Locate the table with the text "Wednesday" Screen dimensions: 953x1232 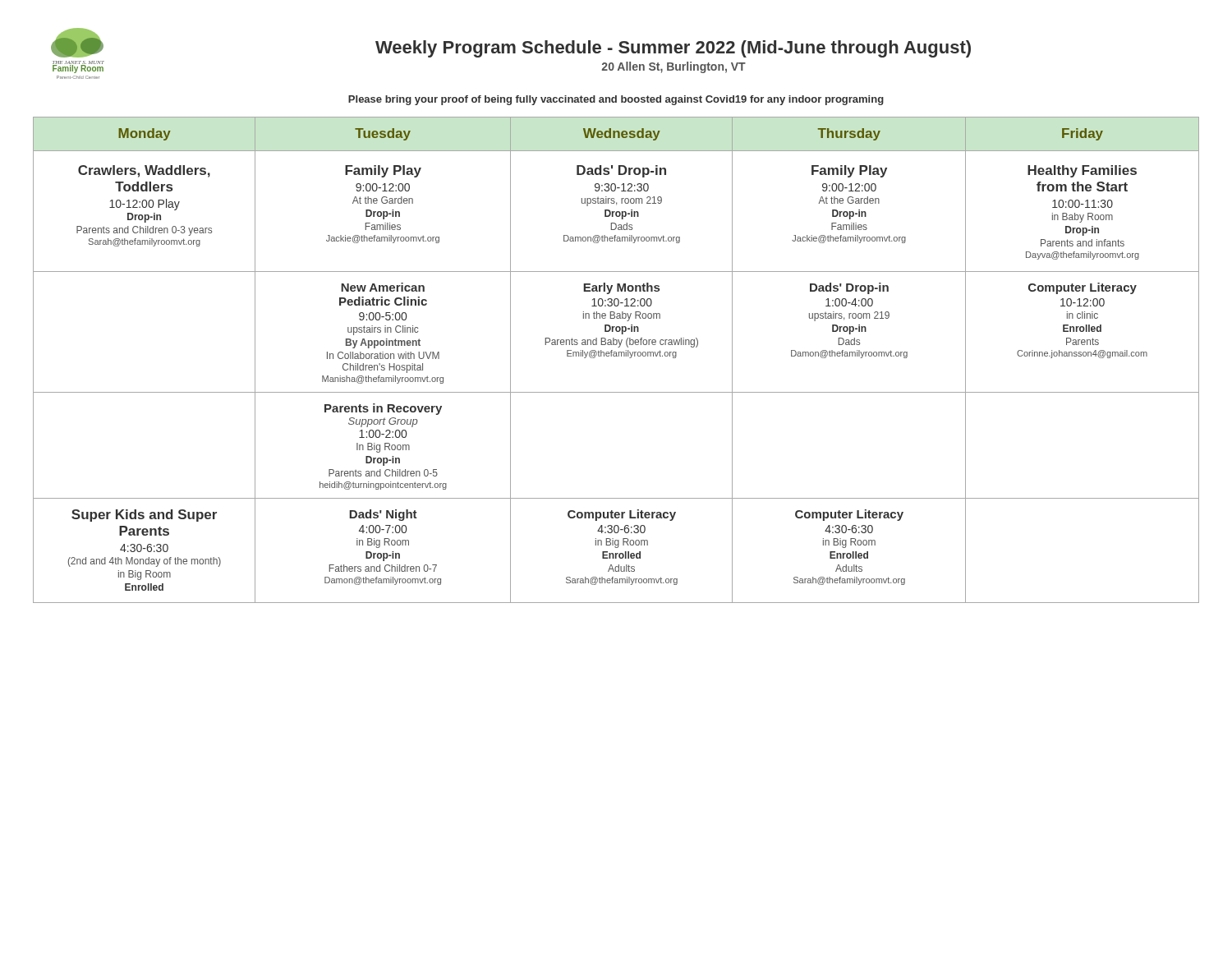click(x=616, y=360)
